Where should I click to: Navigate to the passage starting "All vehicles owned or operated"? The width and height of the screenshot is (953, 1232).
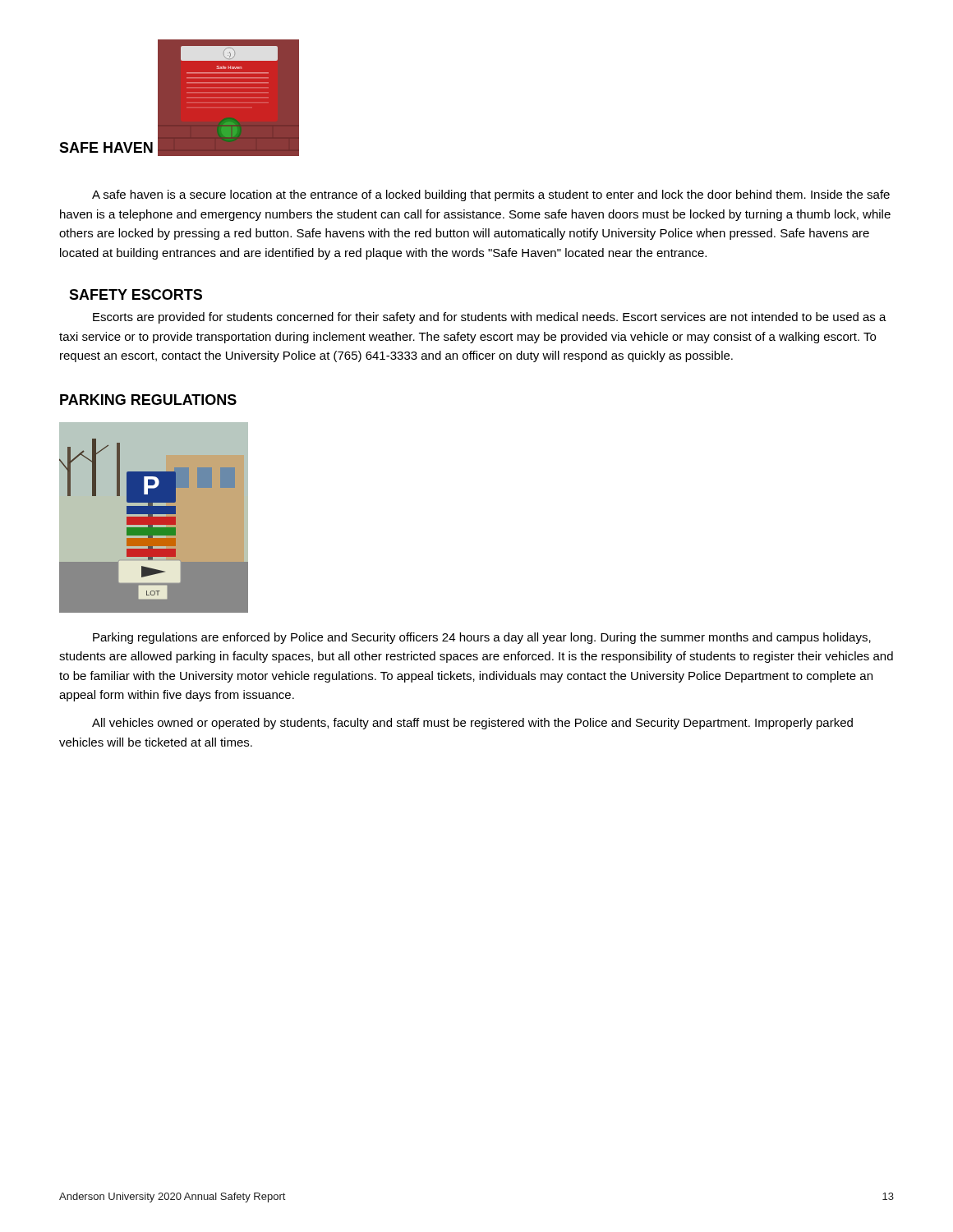tap(456, 732)
